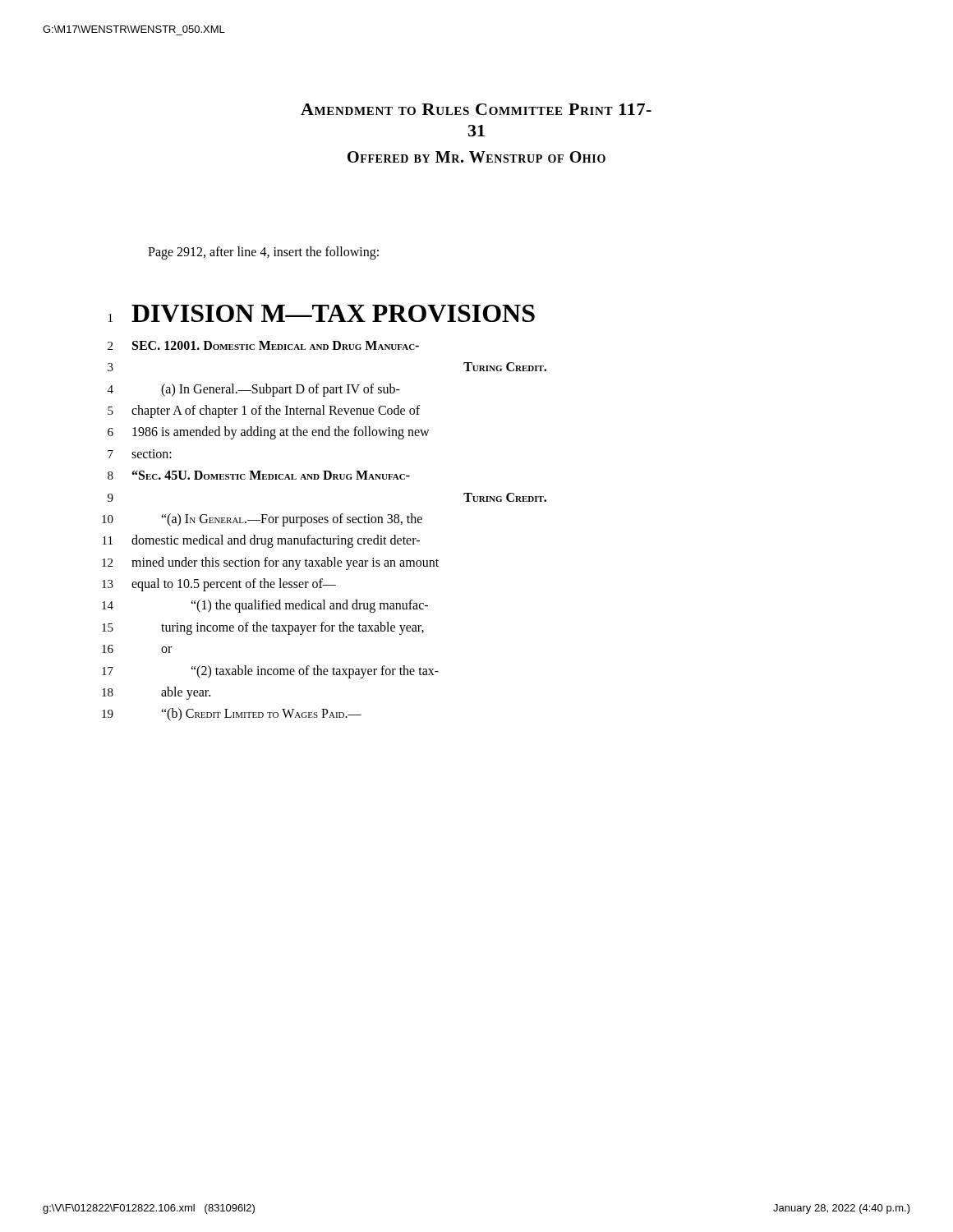Locate the passage starting "Page 2912, after"
Viewport: 953px width, 1232px height.
point(264,252)
